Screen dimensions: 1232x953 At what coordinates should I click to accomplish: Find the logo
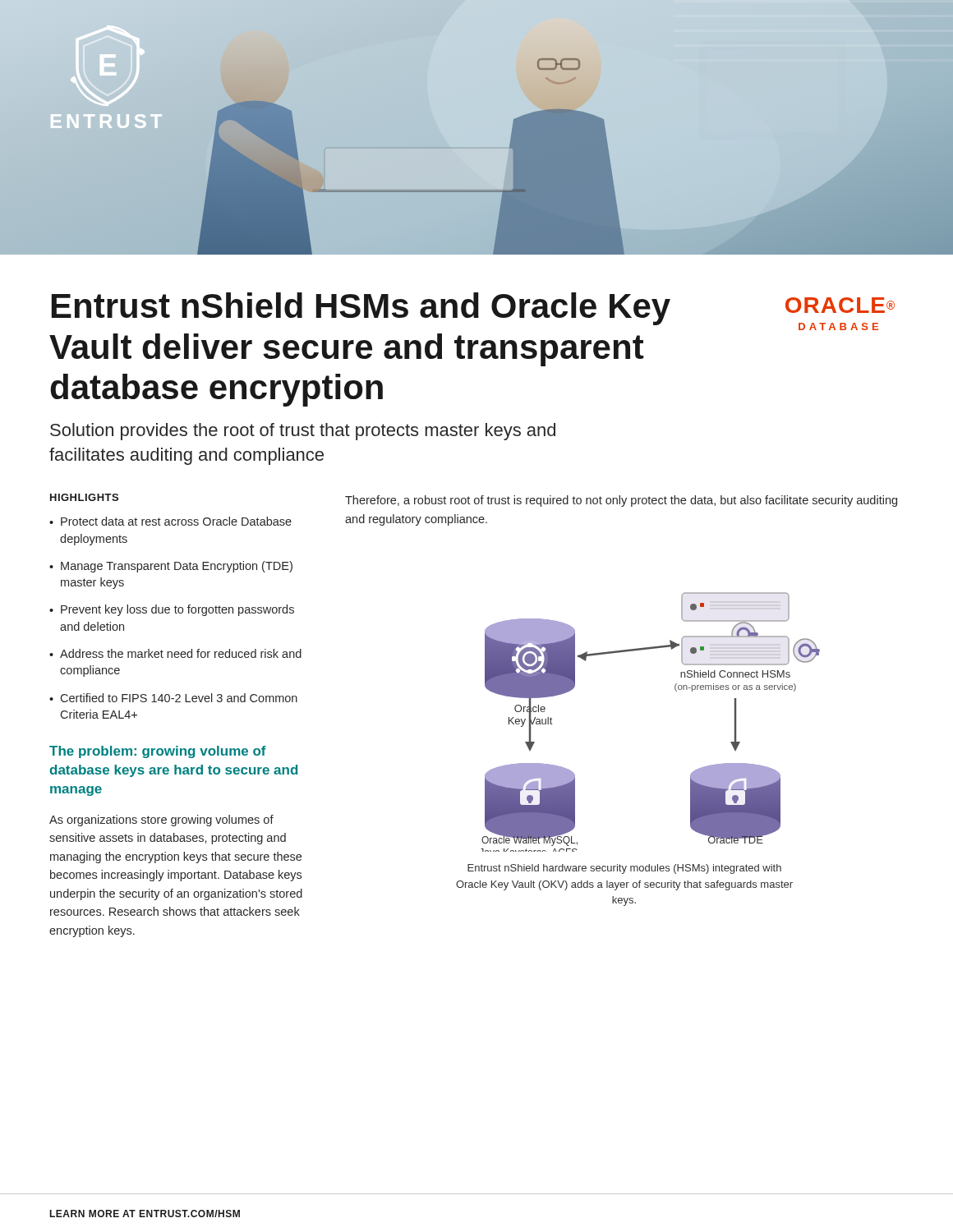click(x=840, y=312)
